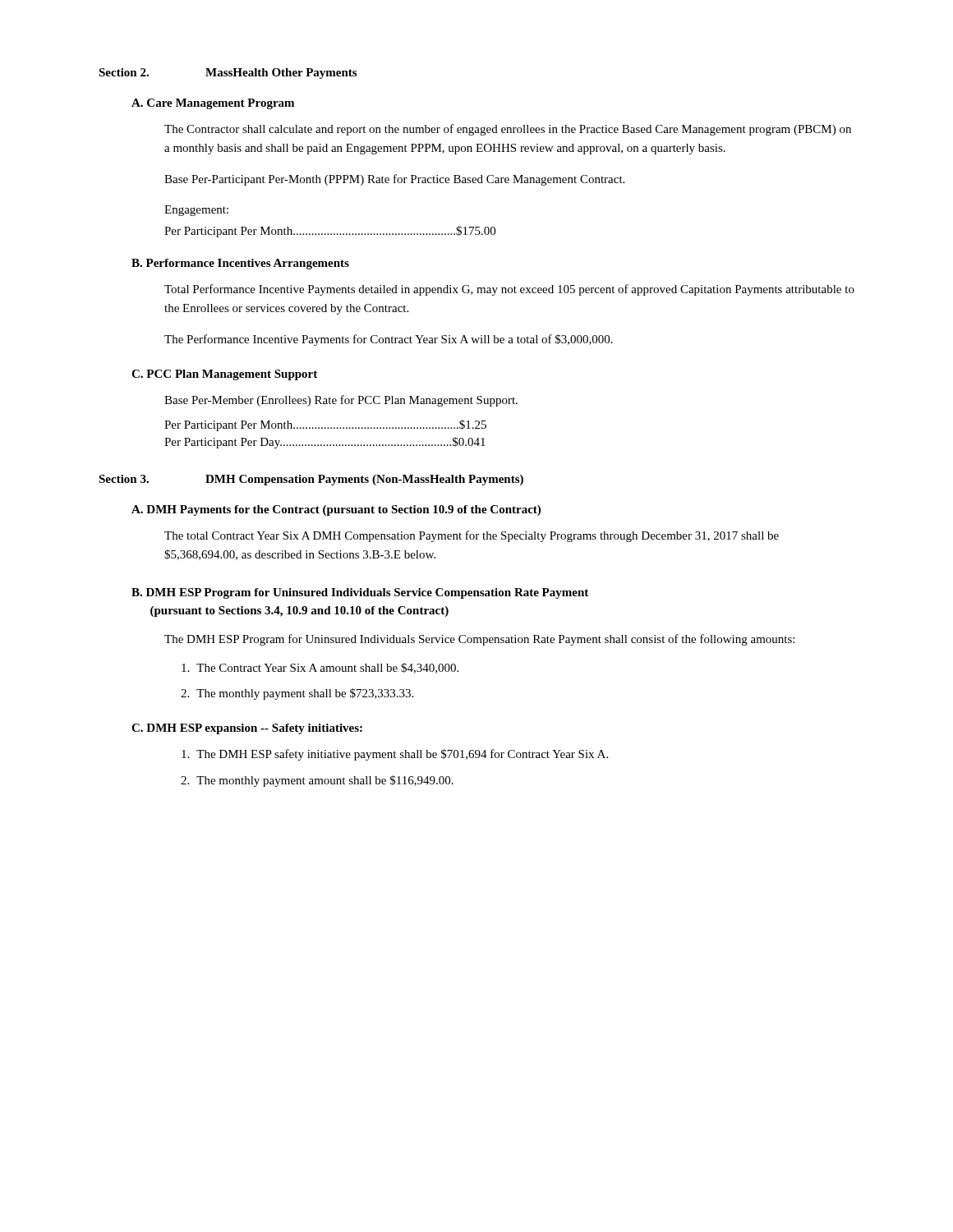The height and width of the screenshot is (1232, 953).
Task: Point to the block beginning "The Contract Year Six A amount"
Action: click(x=320, y=668)
